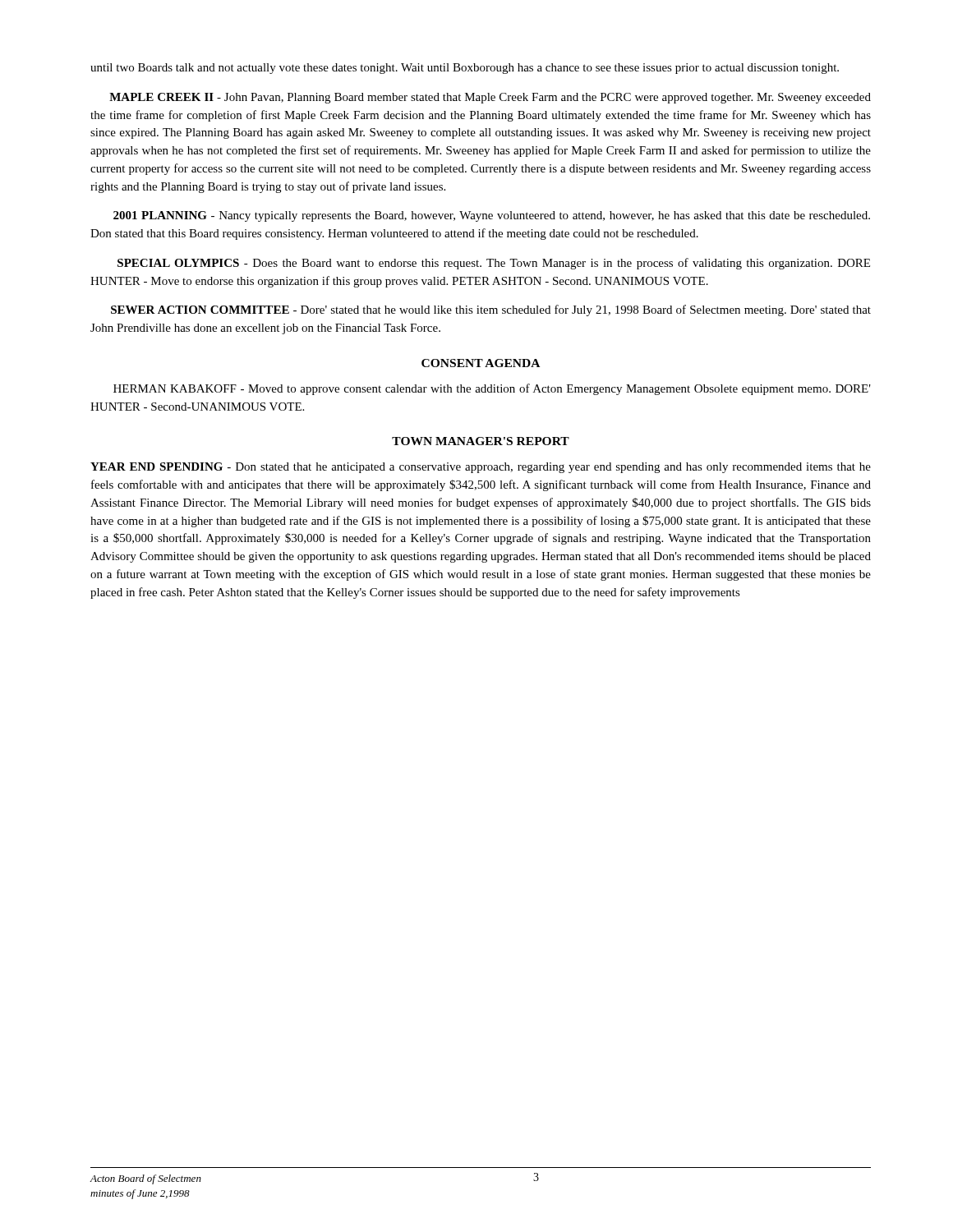Select the region starting "CONSENT AGENDA"
953x1232 pixels.
[x=481, y=362]
